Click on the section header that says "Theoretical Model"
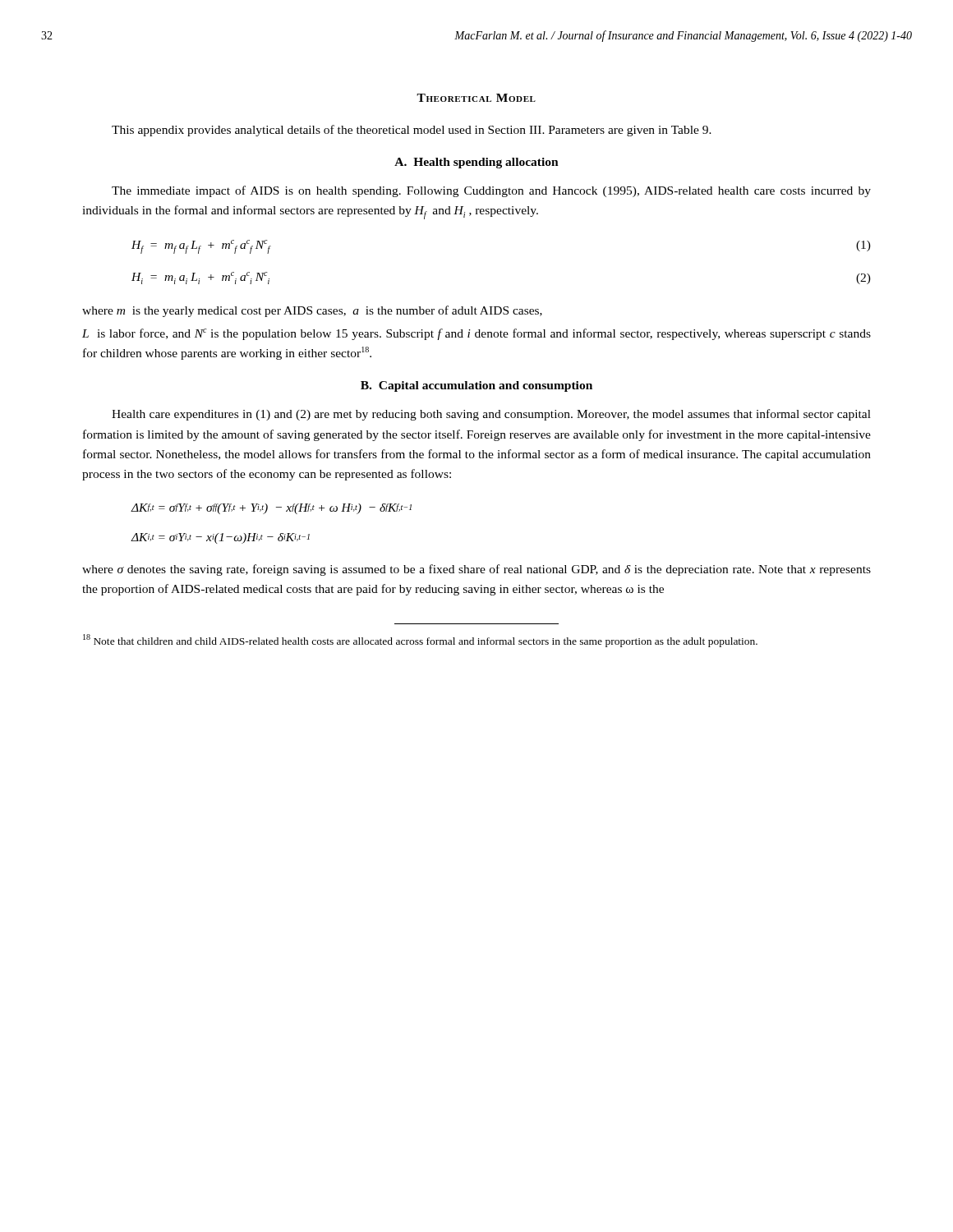This screenshot has height=1232, width=953. pyautogui.click(x=476, y=97)
